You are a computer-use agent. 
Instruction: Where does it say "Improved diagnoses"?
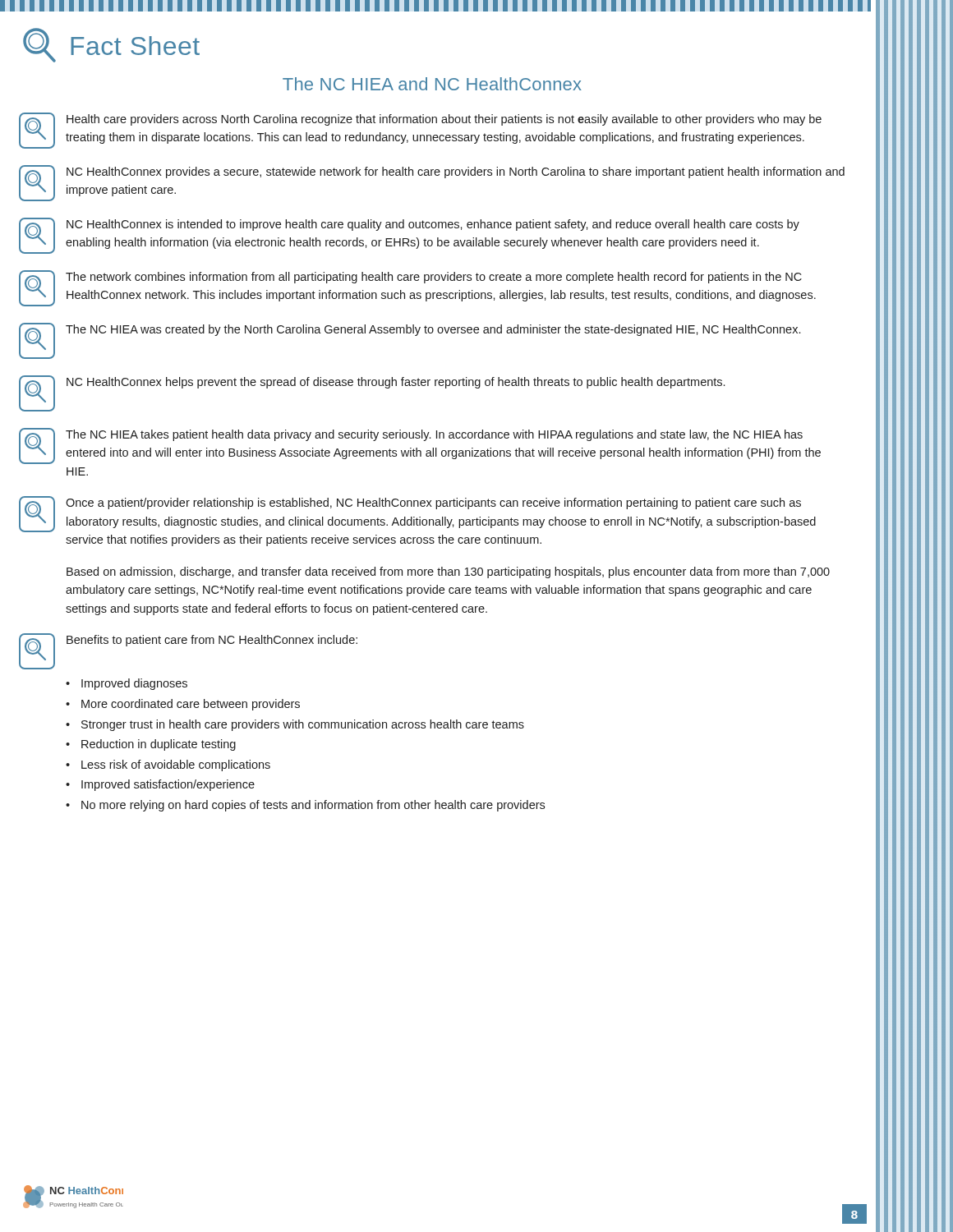[134, 684]
